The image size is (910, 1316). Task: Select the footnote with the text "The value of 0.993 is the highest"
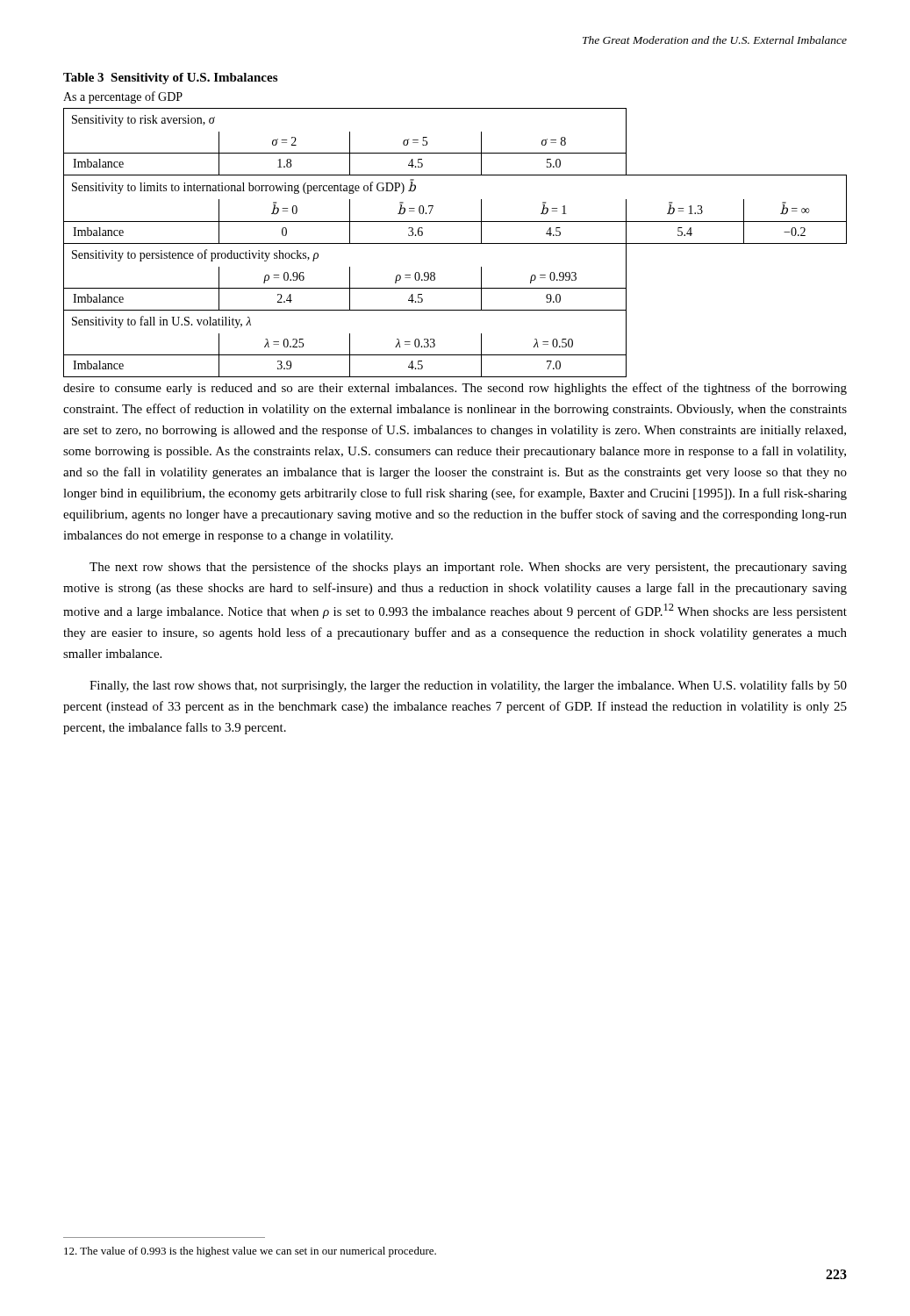[250, 1252]
